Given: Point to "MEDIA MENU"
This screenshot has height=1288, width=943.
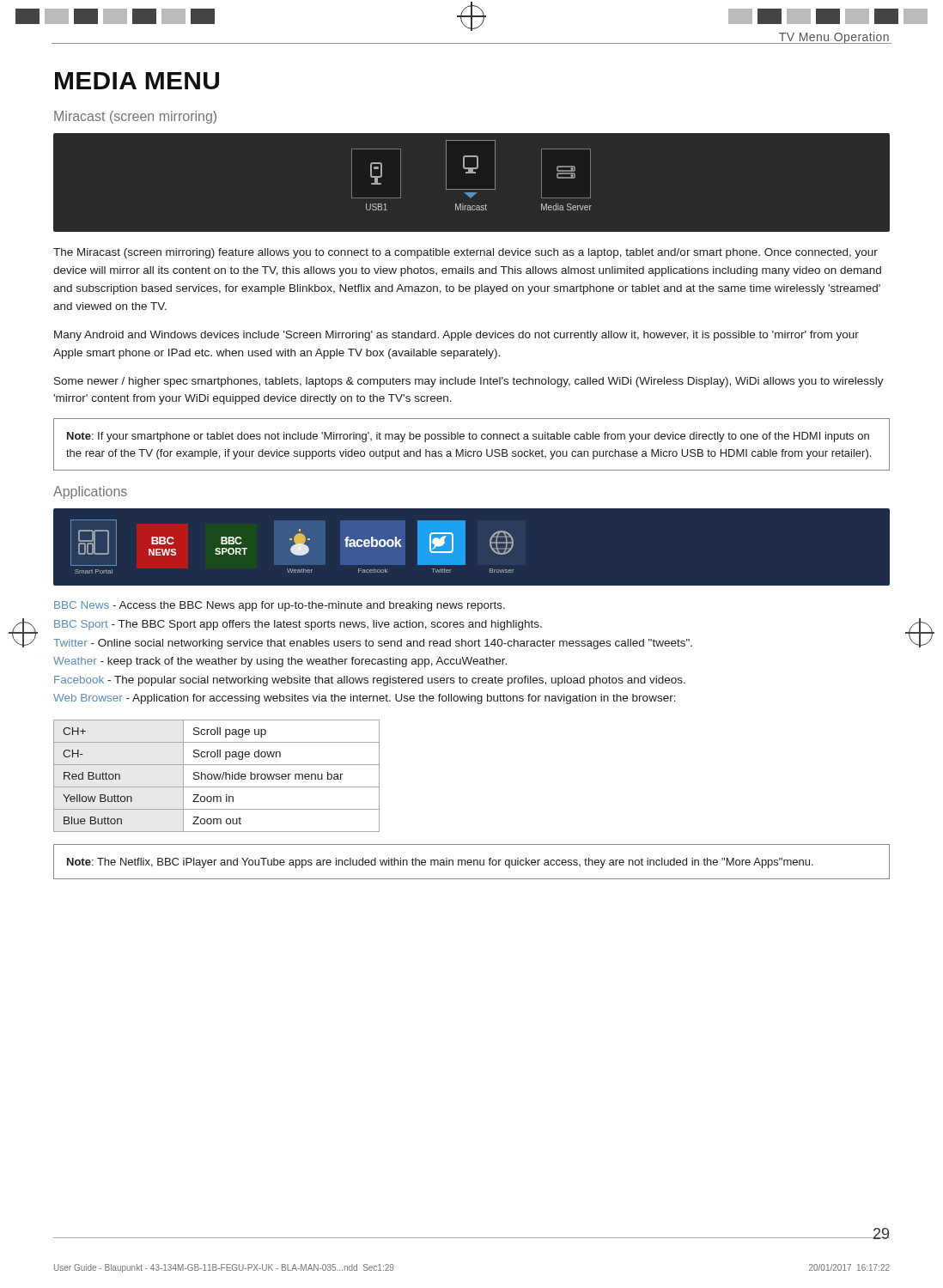Looking at the screenshot, I should (x=137, y=80).
